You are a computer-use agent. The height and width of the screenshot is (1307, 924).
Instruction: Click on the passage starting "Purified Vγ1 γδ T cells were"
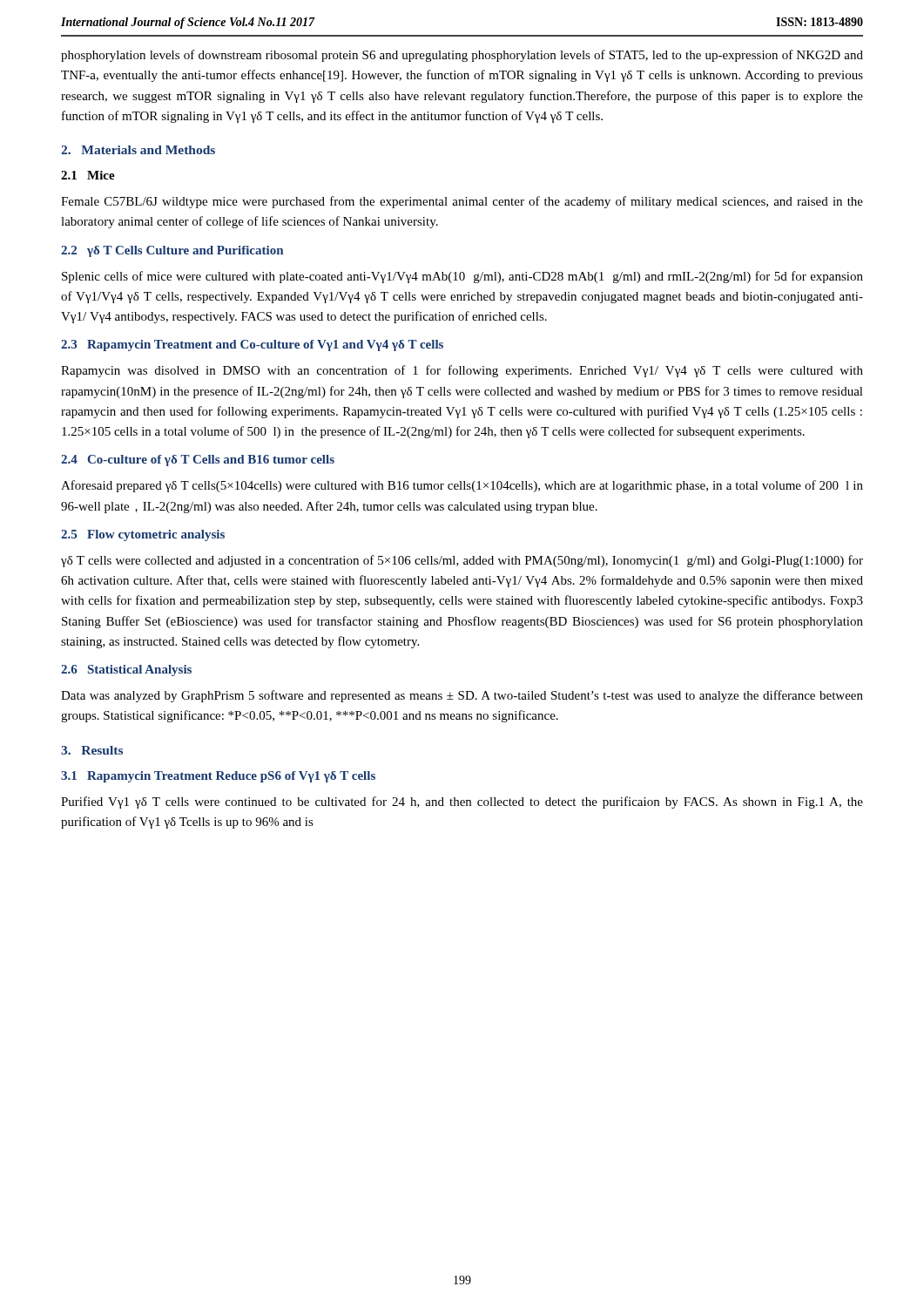462,812
